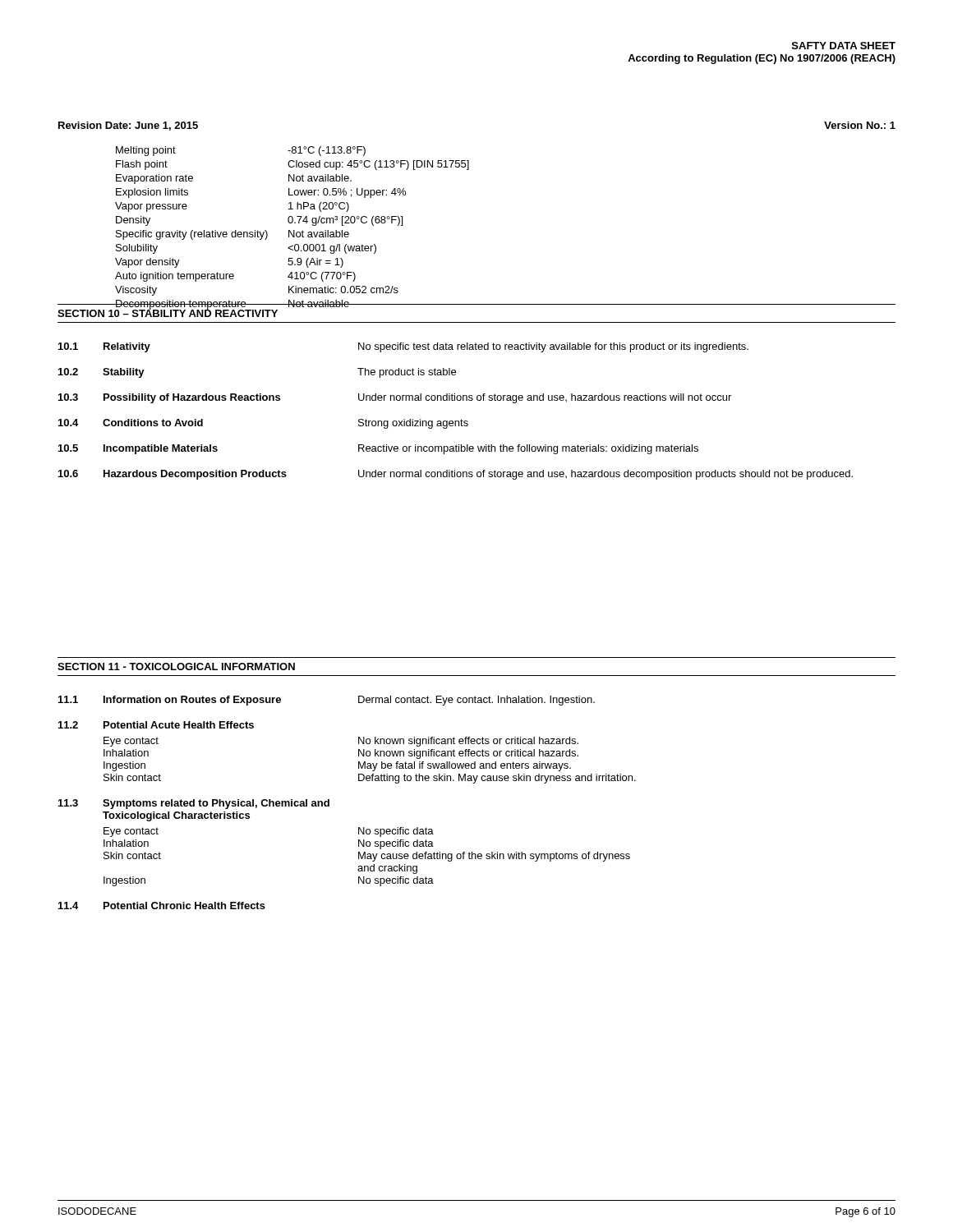Navigate to the text starting "SECTION 11 - TOXICOLOGICAL INFORMATION"
This screenshot has width=953, height=1232.
pos(176,667)
